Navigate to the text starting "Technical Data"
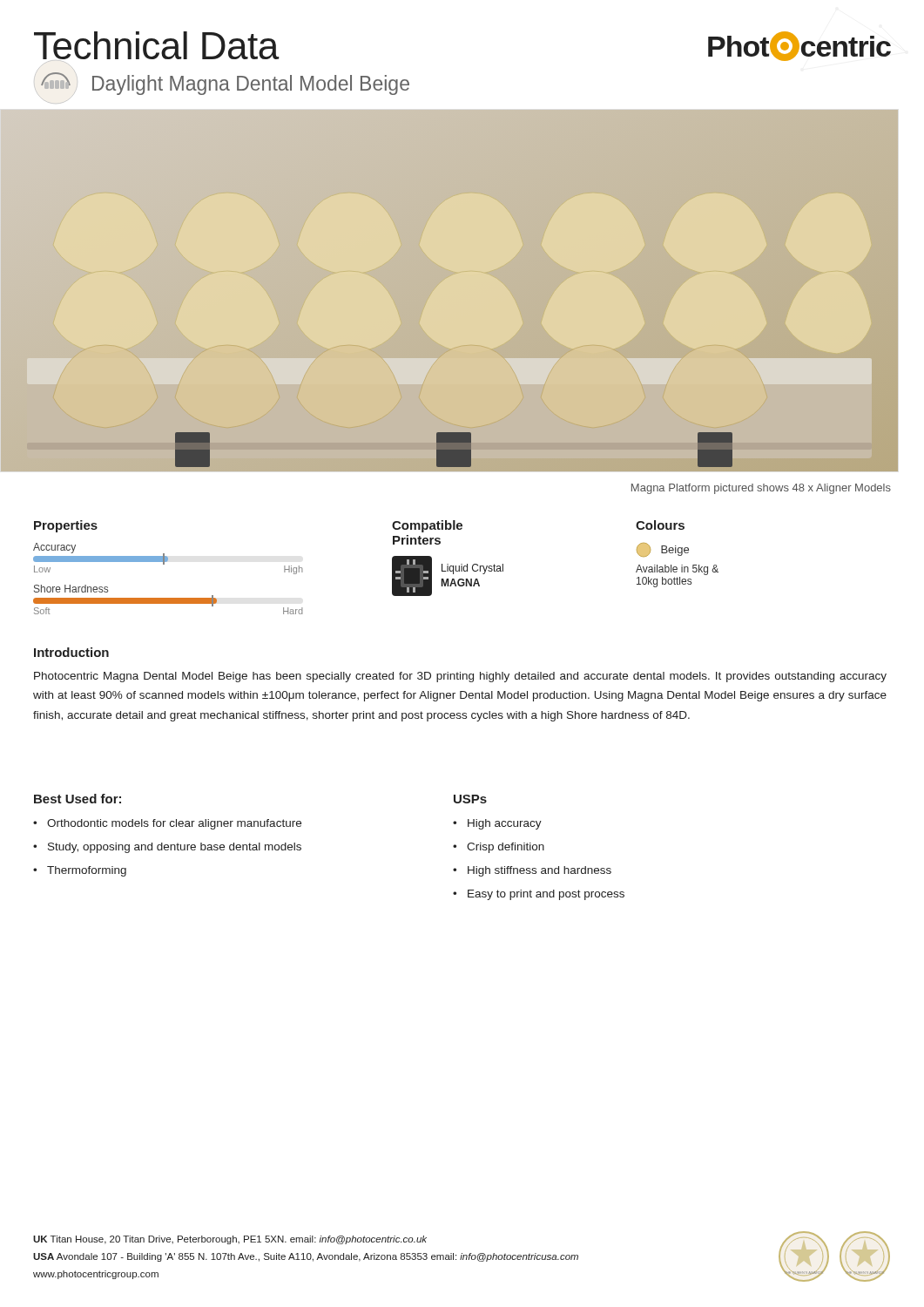Screen dimensions: 1307x924 [156, 46]
